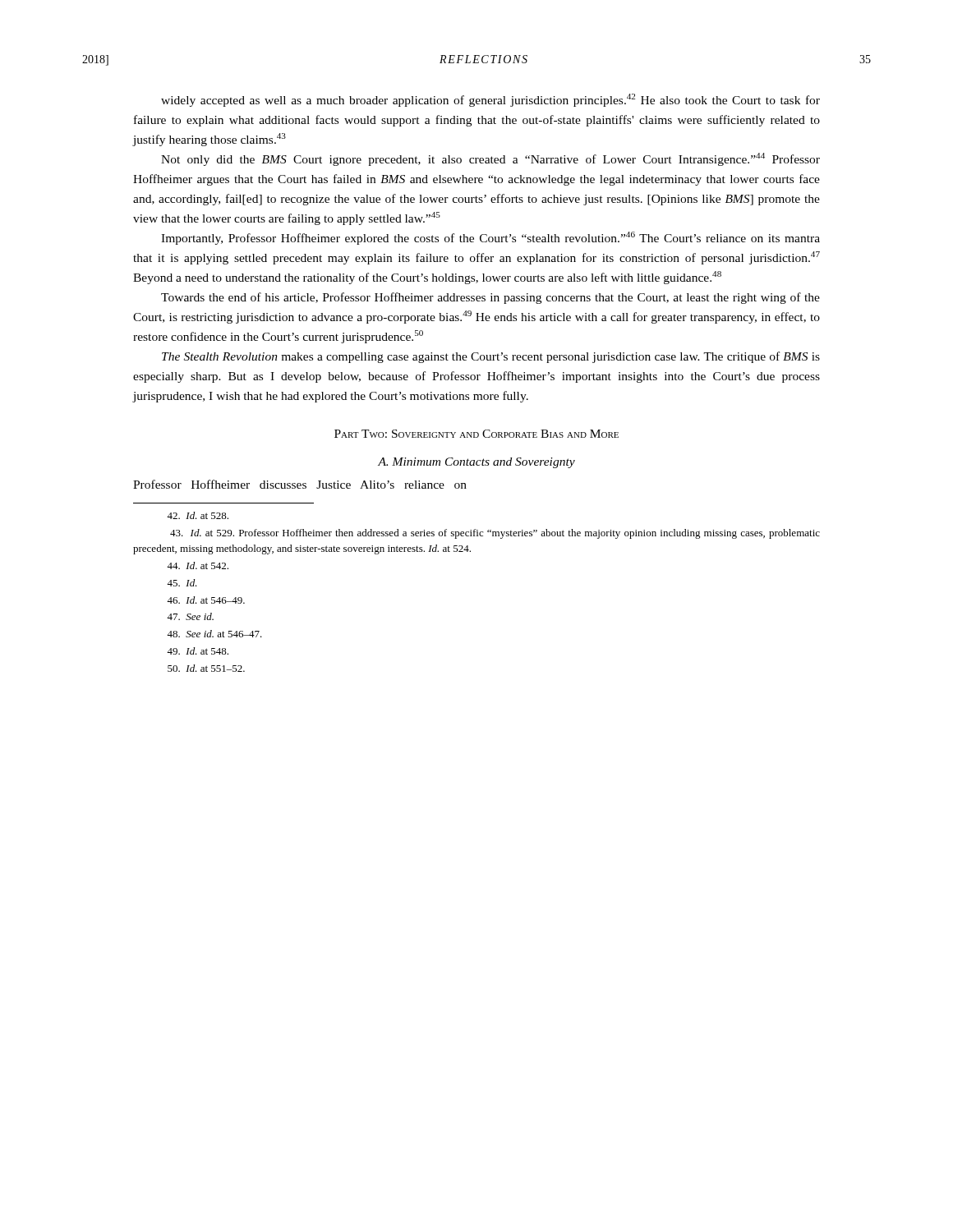Locate the block starting "Part Two: Sovereignty and Corporate Bias"
The image size is (953, 1232).
point(476,434)
